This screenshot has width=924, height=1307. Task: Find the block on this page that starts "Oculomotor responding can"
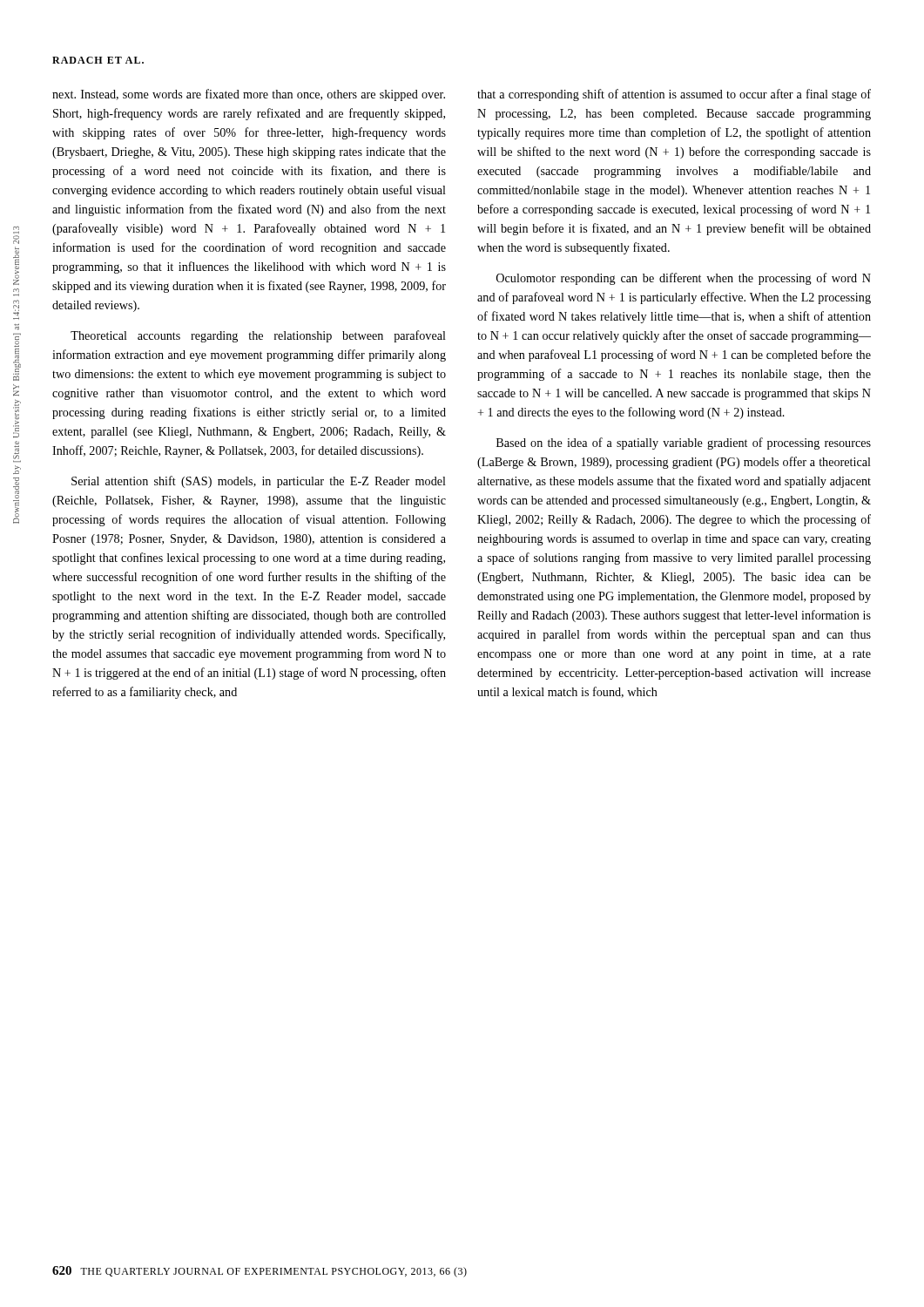pos(674,345)
